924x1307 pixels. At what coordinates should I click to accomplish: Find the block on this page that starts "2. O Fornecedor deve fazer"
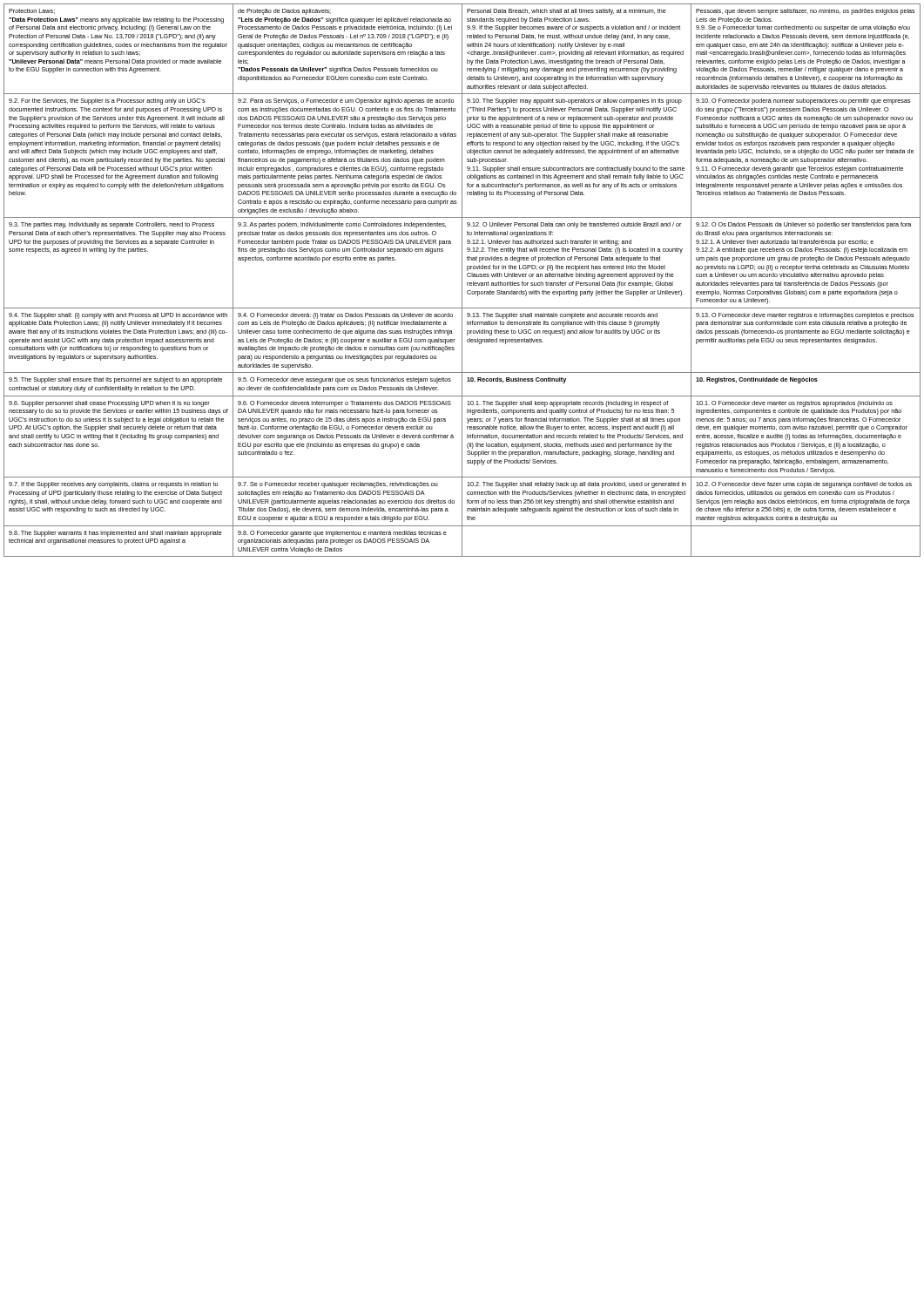pos(804,501)
